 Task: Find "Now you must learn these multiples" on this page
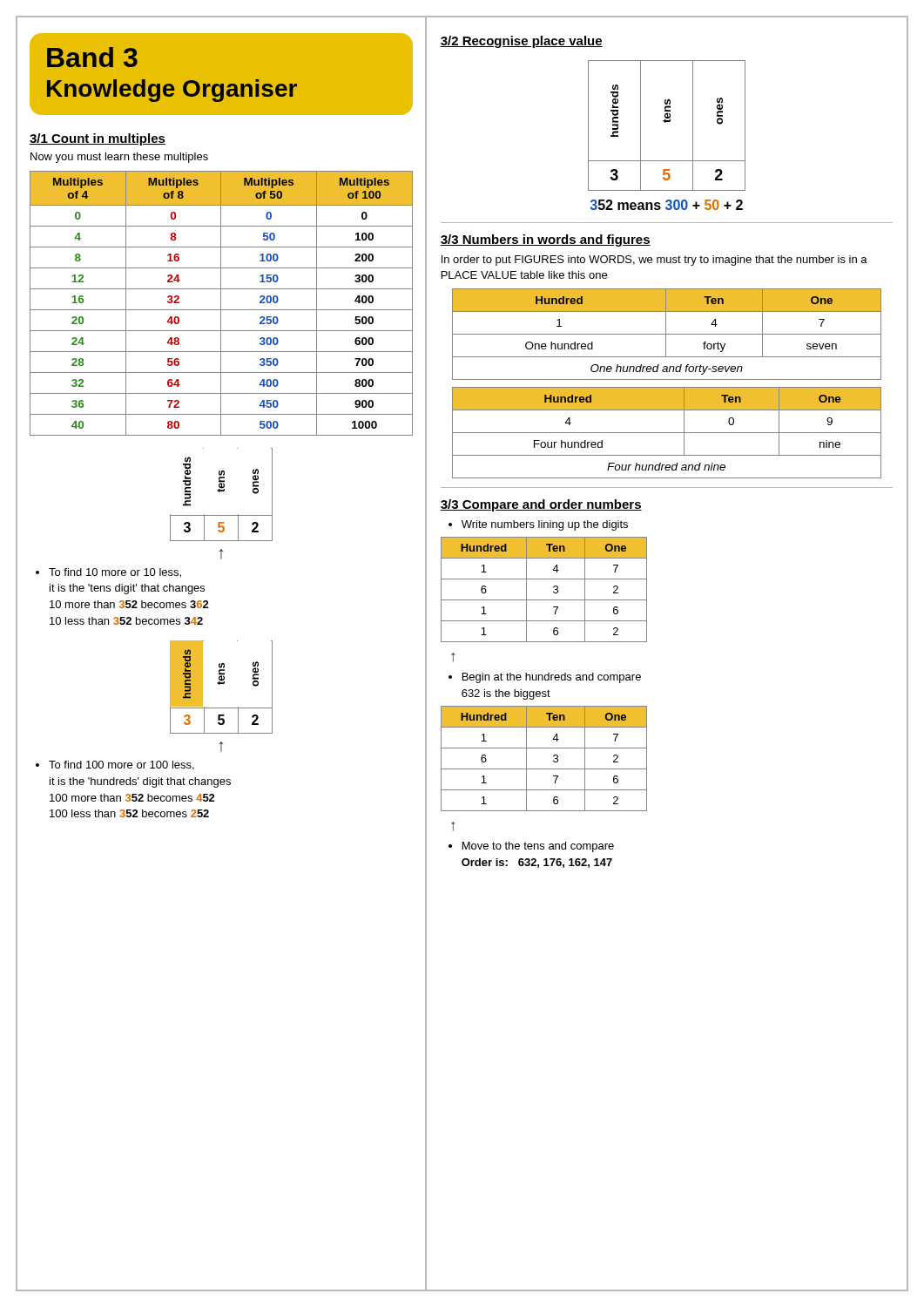coord(119,157)
